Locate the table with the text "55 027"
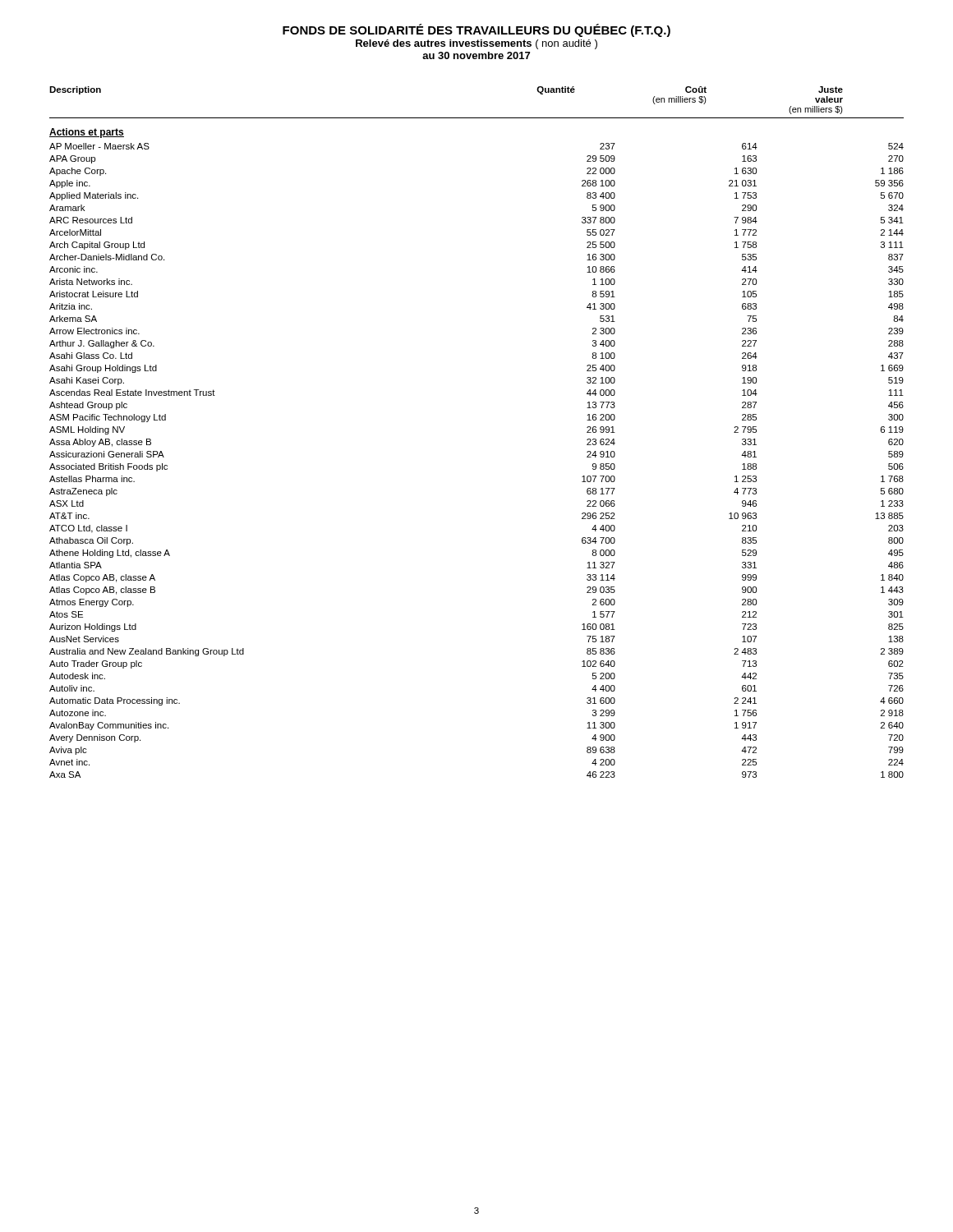This screenshot has width=953, height=1232. (x=476, y=460)
